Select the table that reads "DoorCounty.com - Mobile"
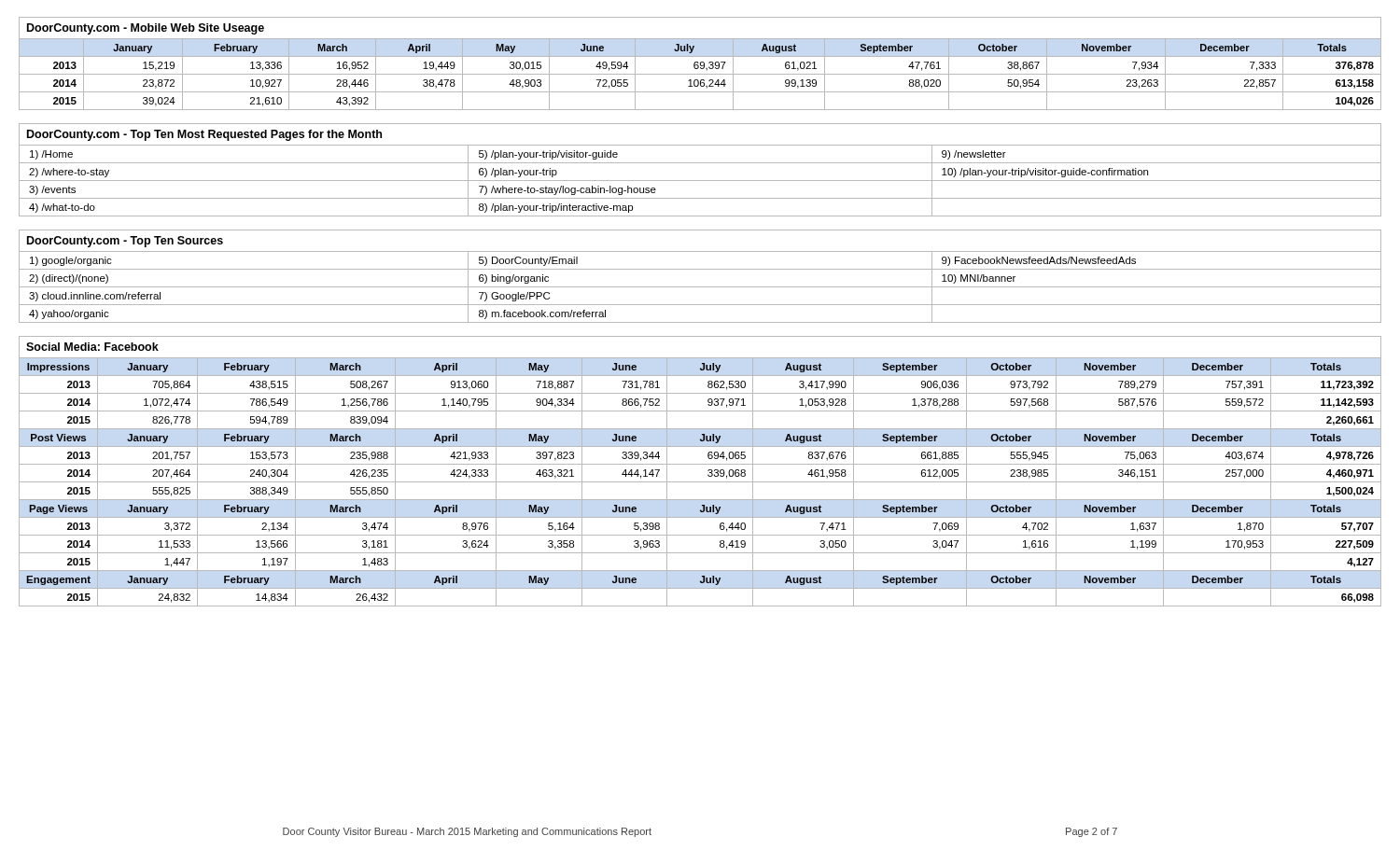Image resolution: width=1400 pixels, height=850 pixels. pyautogui.click(x=700, y=63)
